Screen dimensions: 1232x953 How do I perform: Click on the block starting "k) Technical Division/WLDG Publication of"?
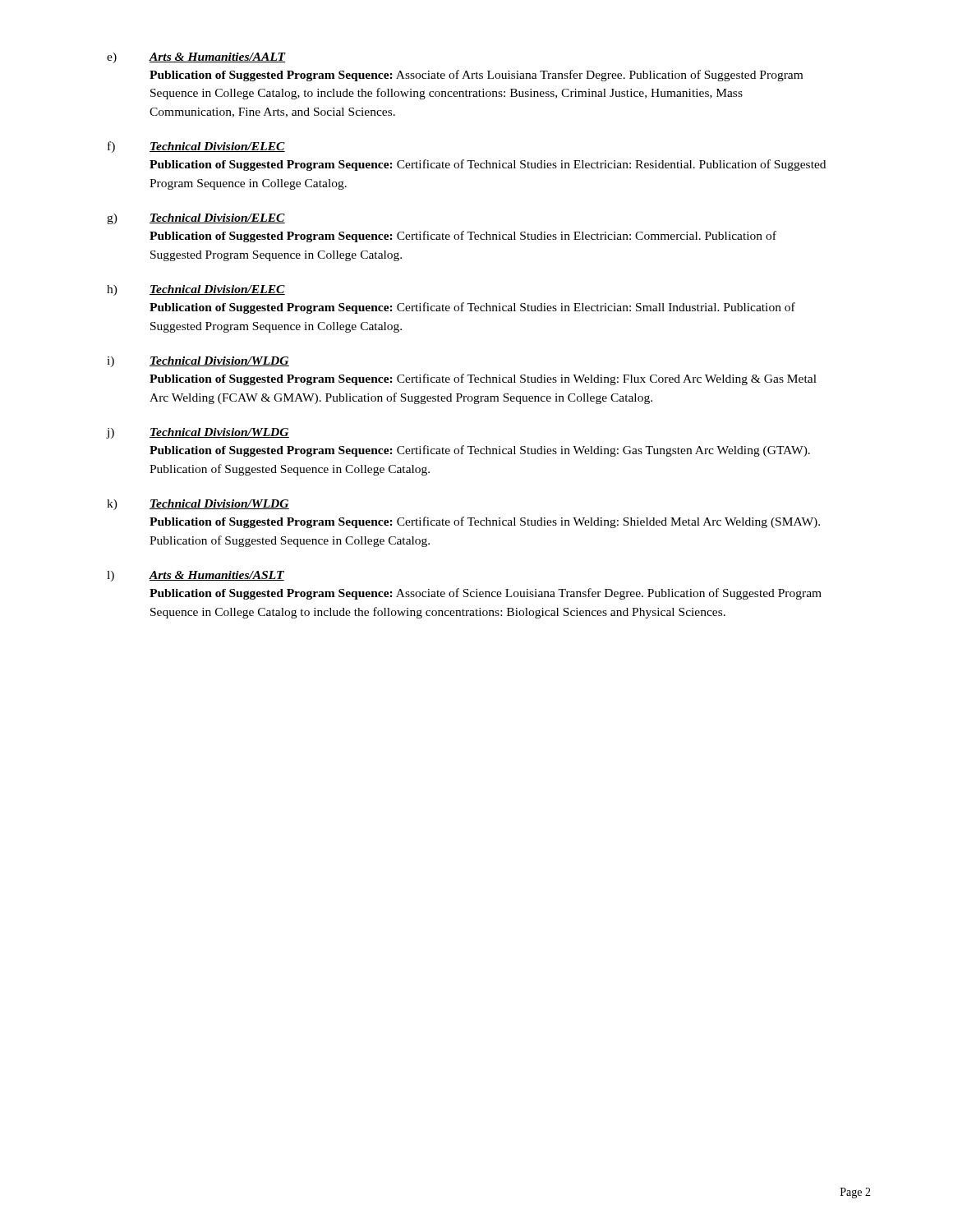[x=468, y=523]
